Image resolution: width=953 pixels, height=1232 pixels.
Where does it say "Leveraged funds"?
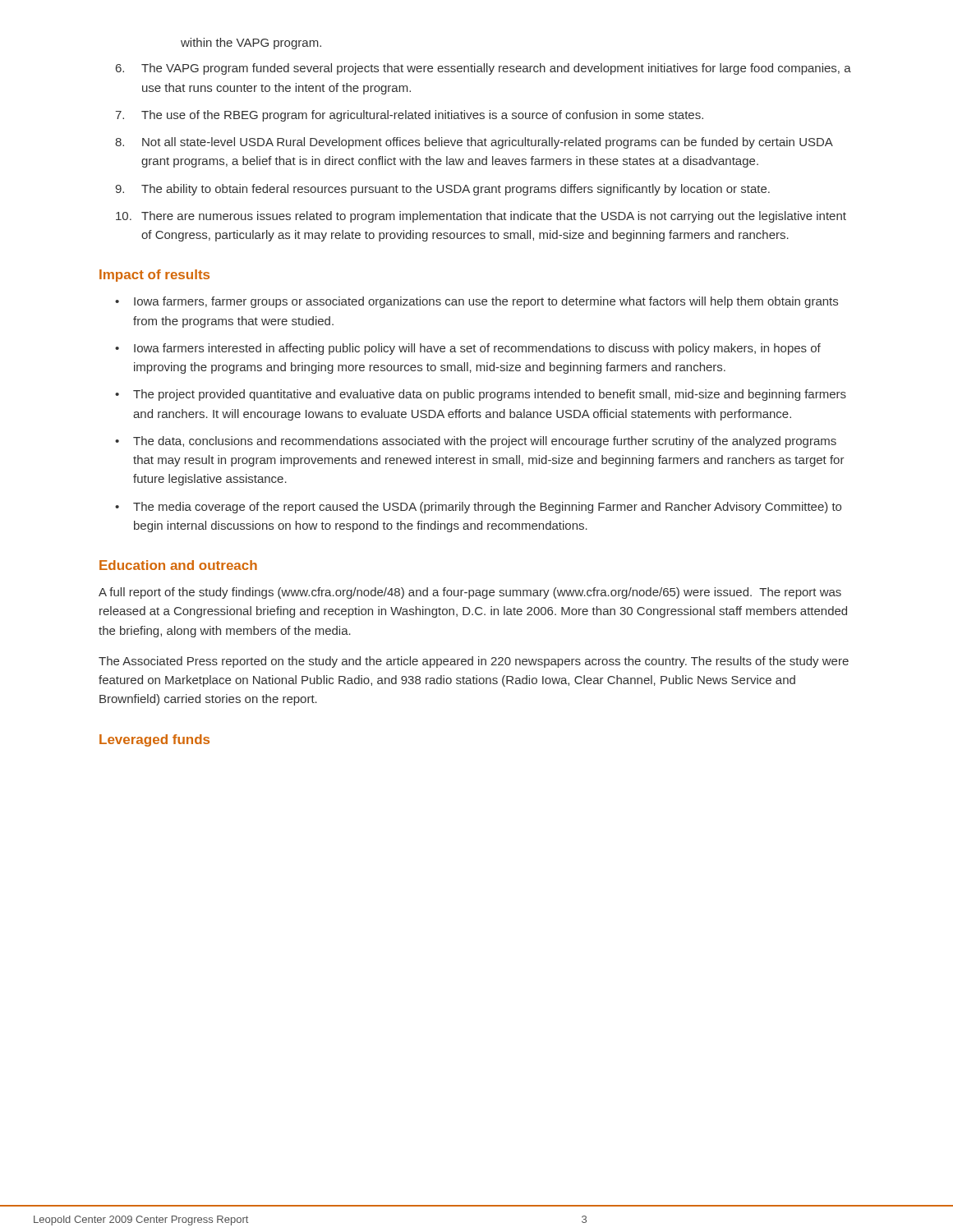click(154, 739)
